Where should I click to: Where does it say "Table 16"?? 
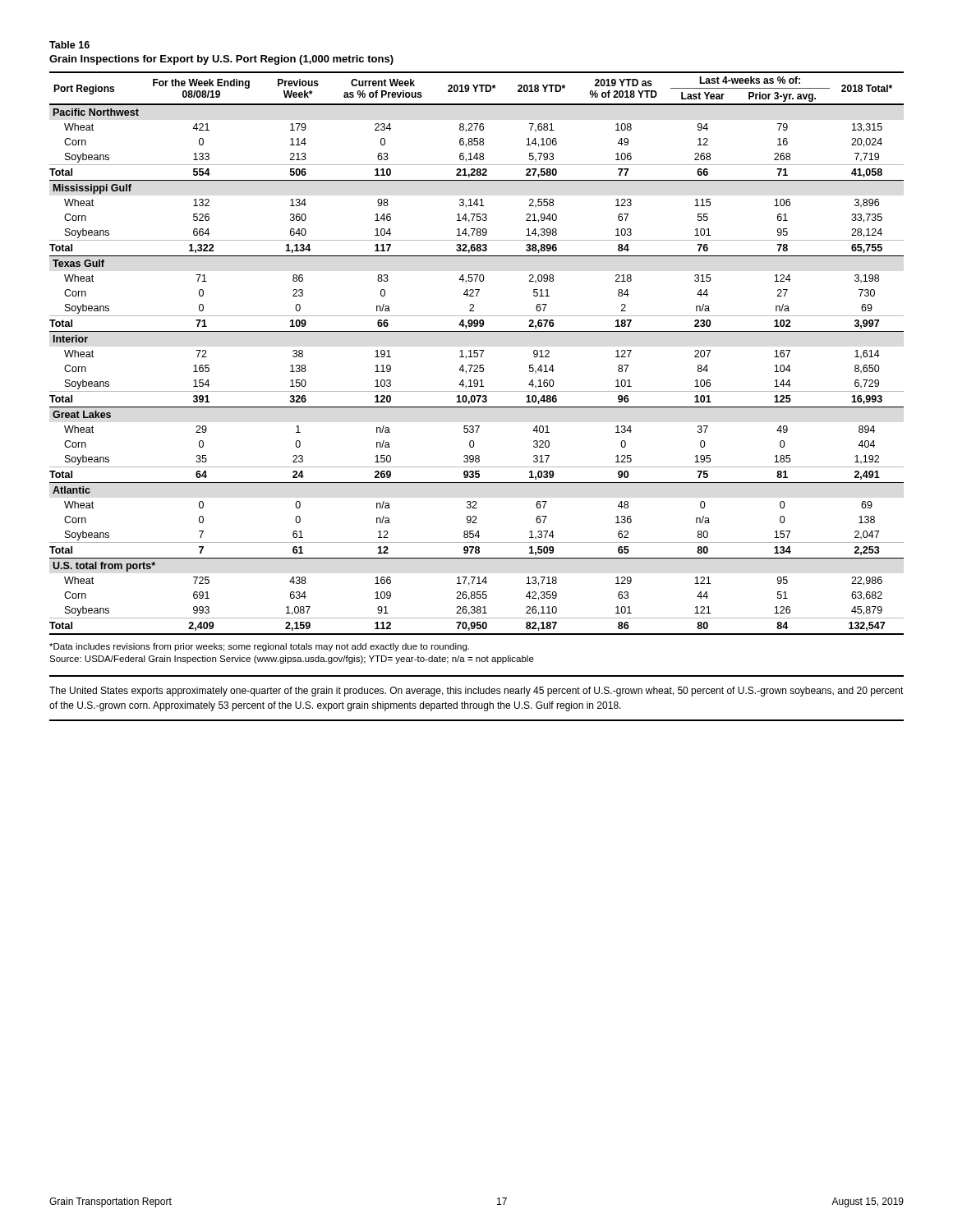69,45
